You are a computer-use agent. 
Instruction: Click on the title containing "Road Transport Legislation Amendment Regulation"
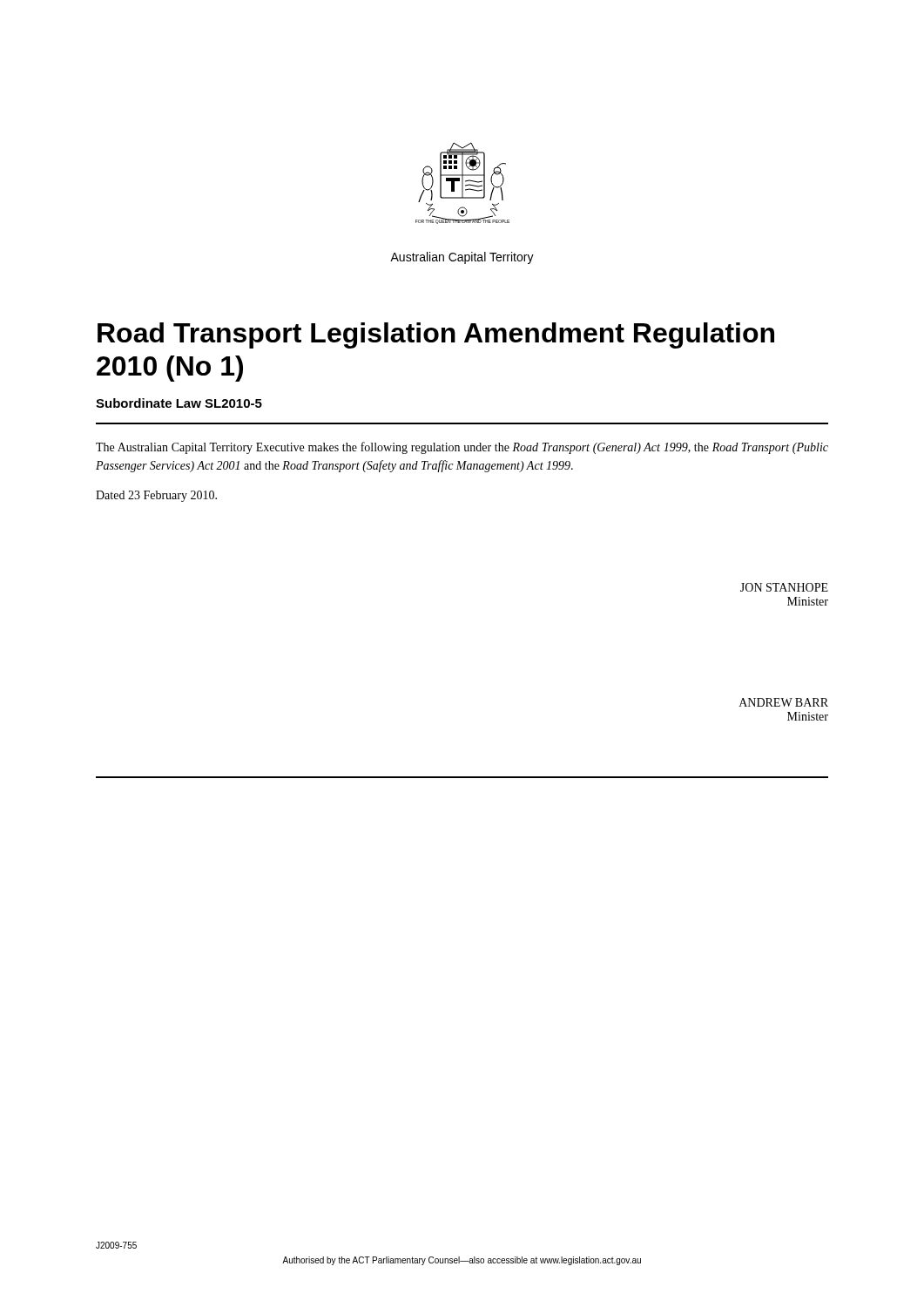coord(436,335)
